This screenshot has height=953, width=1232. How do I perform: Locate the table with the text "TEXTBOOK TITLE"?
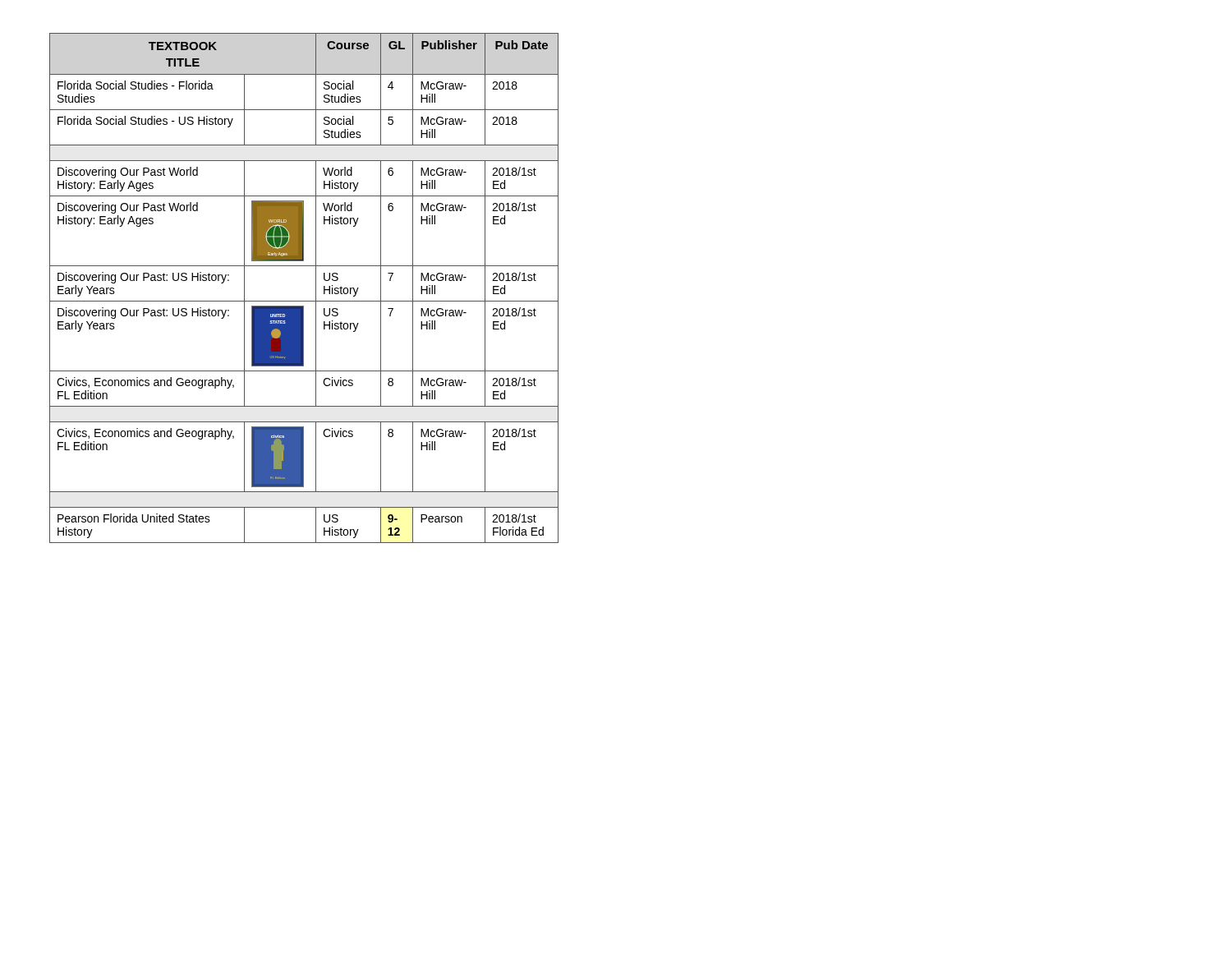tap(304, 288)
